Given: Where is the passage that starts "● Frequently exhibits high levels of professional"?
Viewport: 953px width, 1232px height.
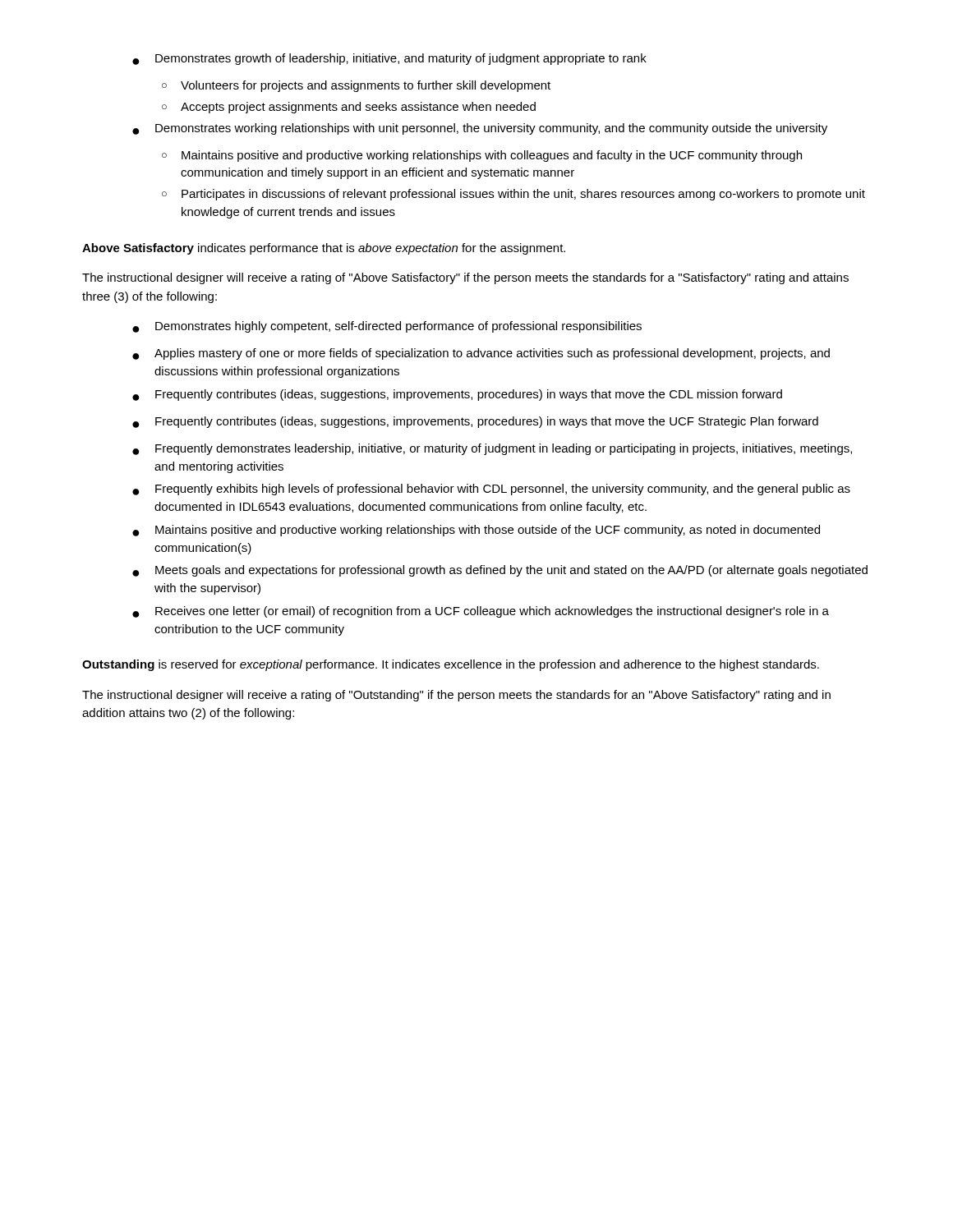Looking at the screenshot, I should [501, 498].
